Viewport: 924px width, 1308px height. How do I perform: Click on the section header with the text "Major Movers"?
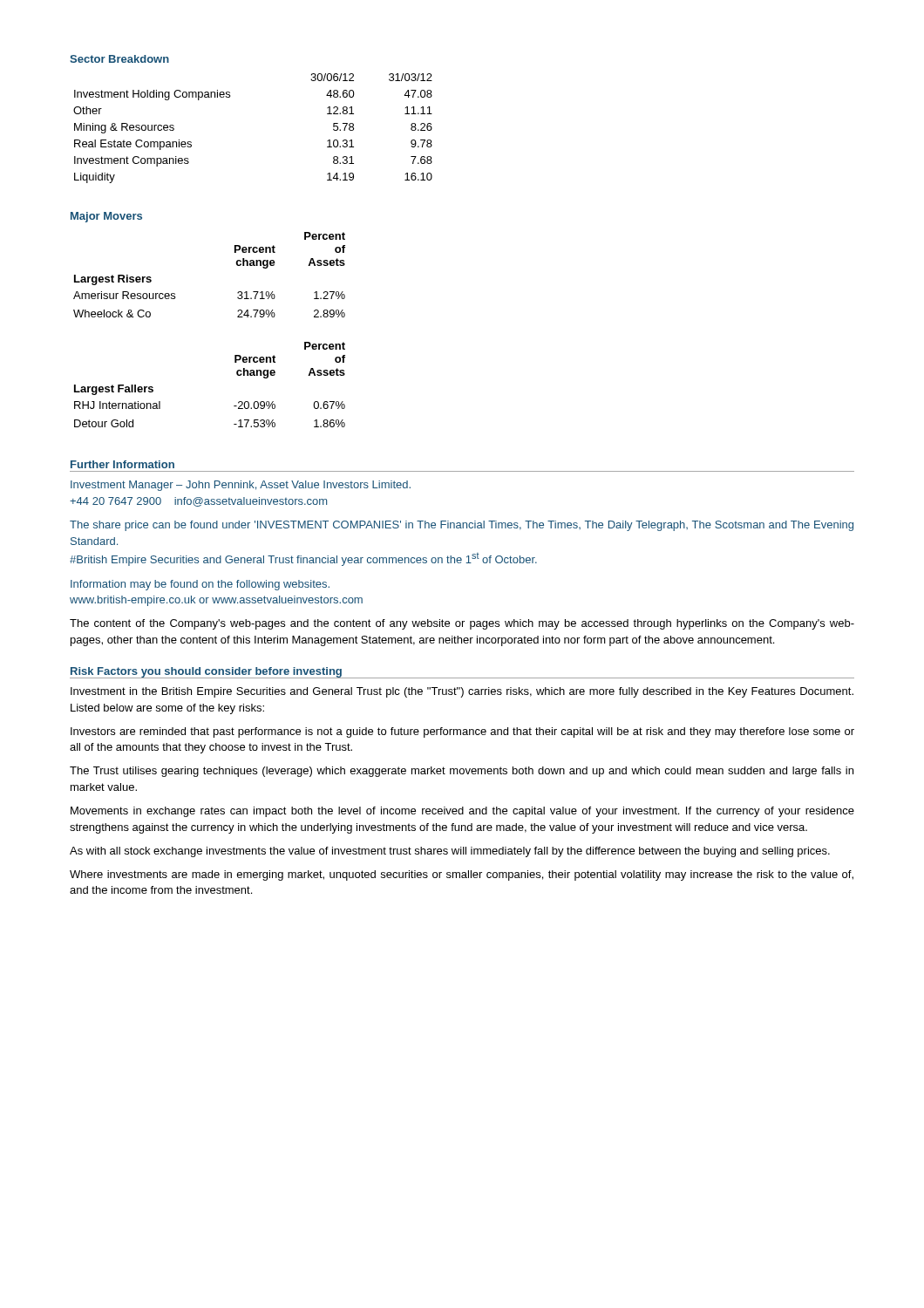pos(106,216)
